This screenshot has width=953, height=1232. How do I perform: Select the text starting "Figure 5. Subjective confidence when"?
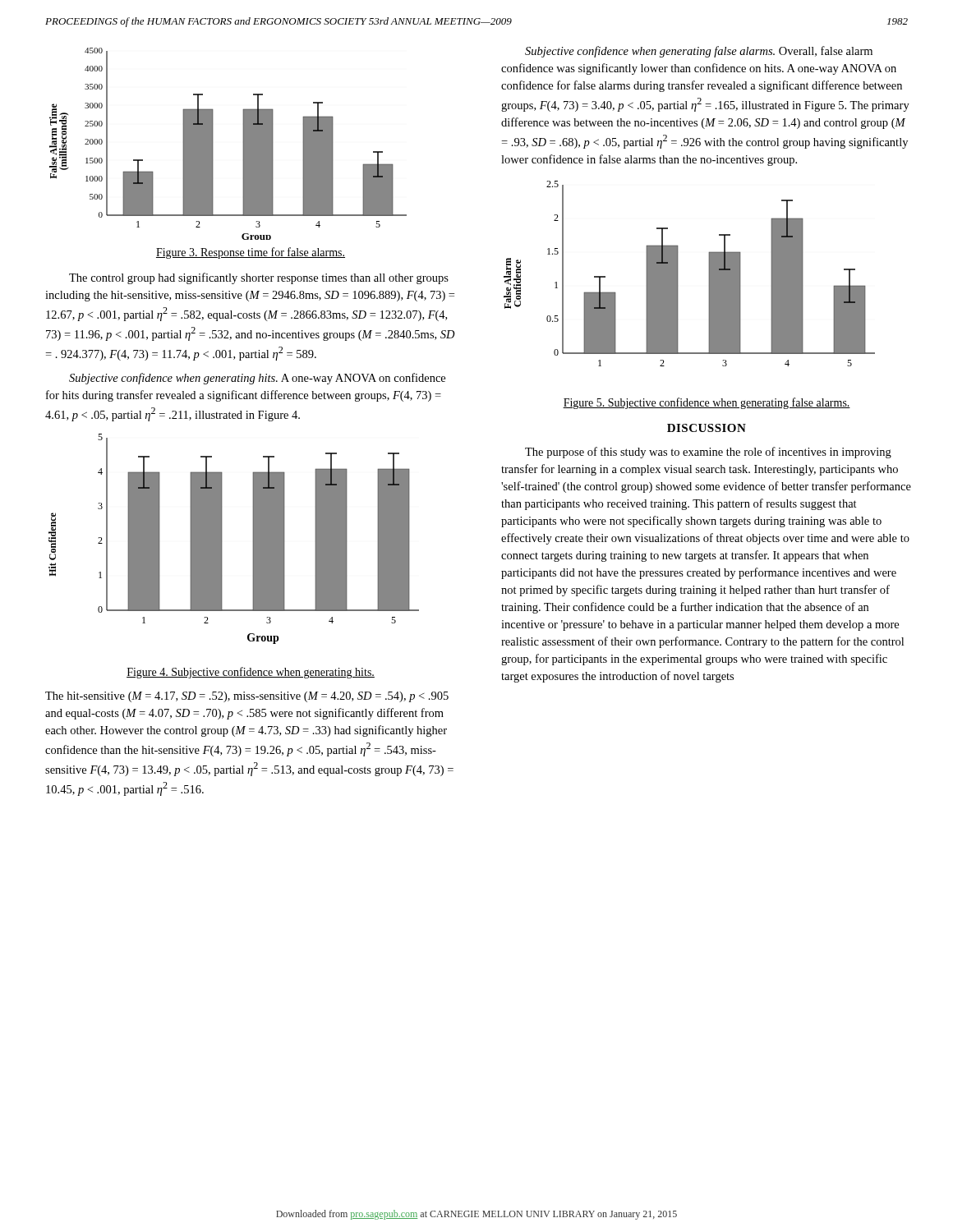click(707, 403)
